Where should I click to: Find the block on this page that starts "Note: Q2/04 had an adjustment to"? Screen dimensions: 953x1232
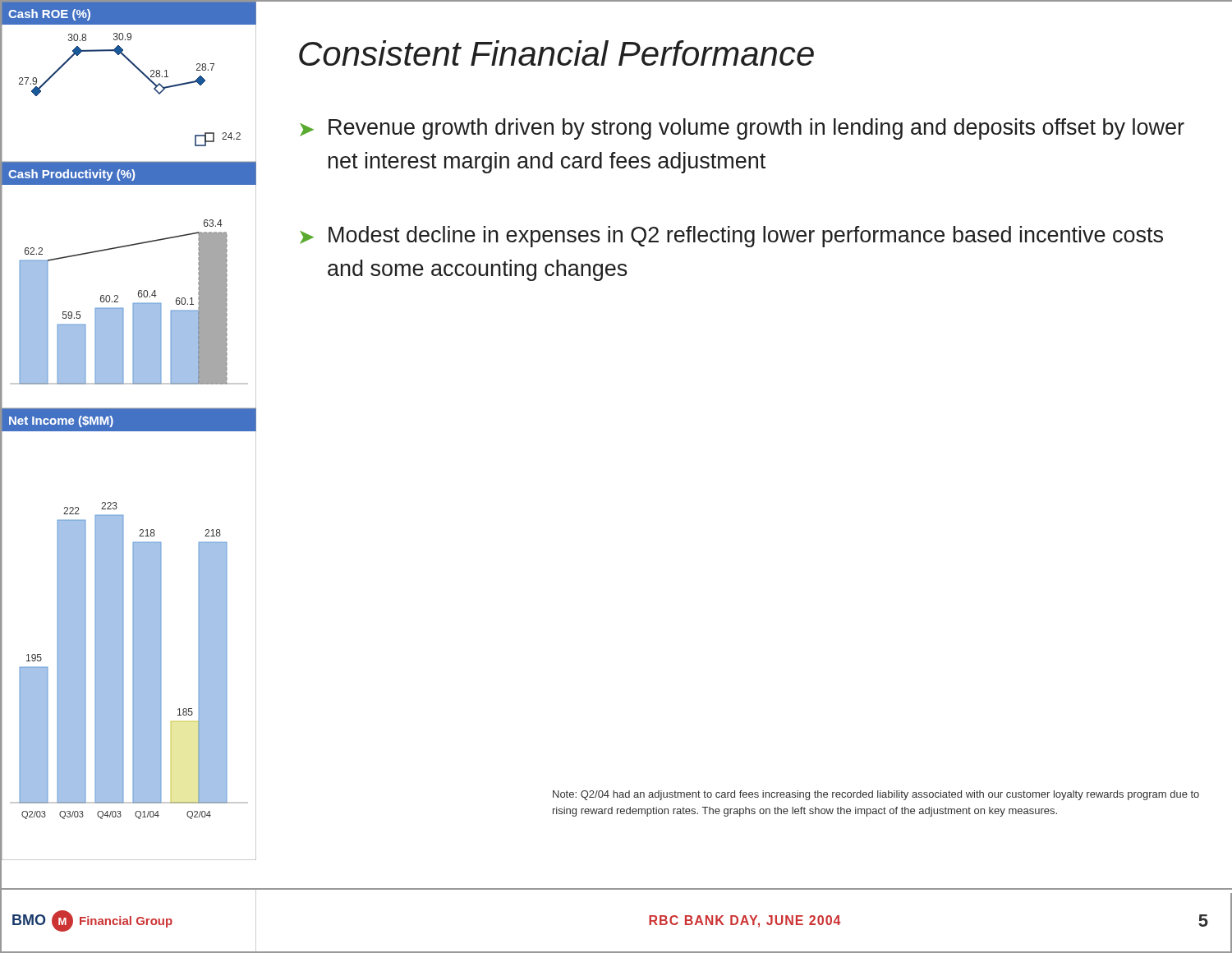876,802
